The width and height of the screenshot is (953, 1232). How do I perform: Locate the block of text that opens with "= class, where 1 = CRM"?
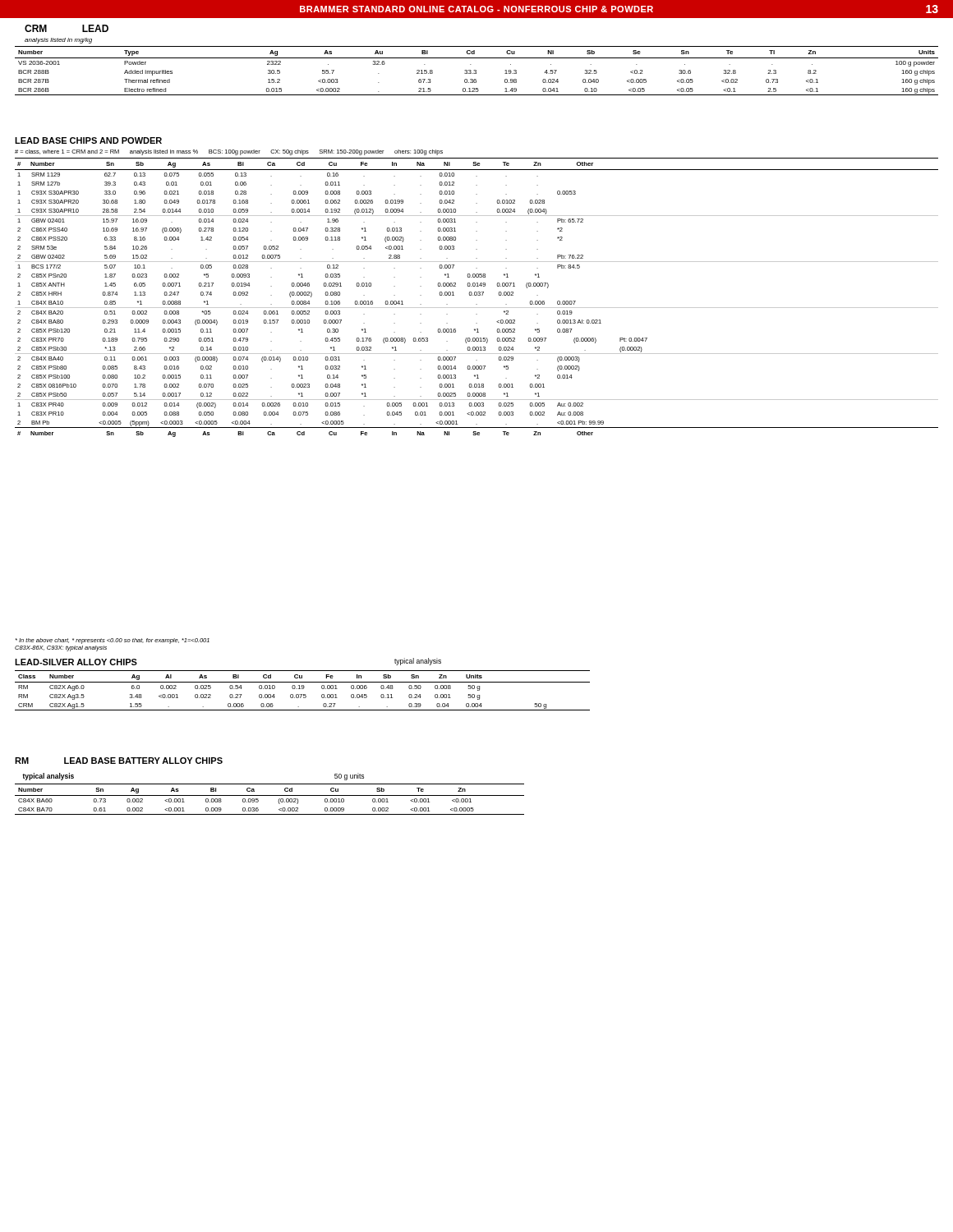(229, 152)
